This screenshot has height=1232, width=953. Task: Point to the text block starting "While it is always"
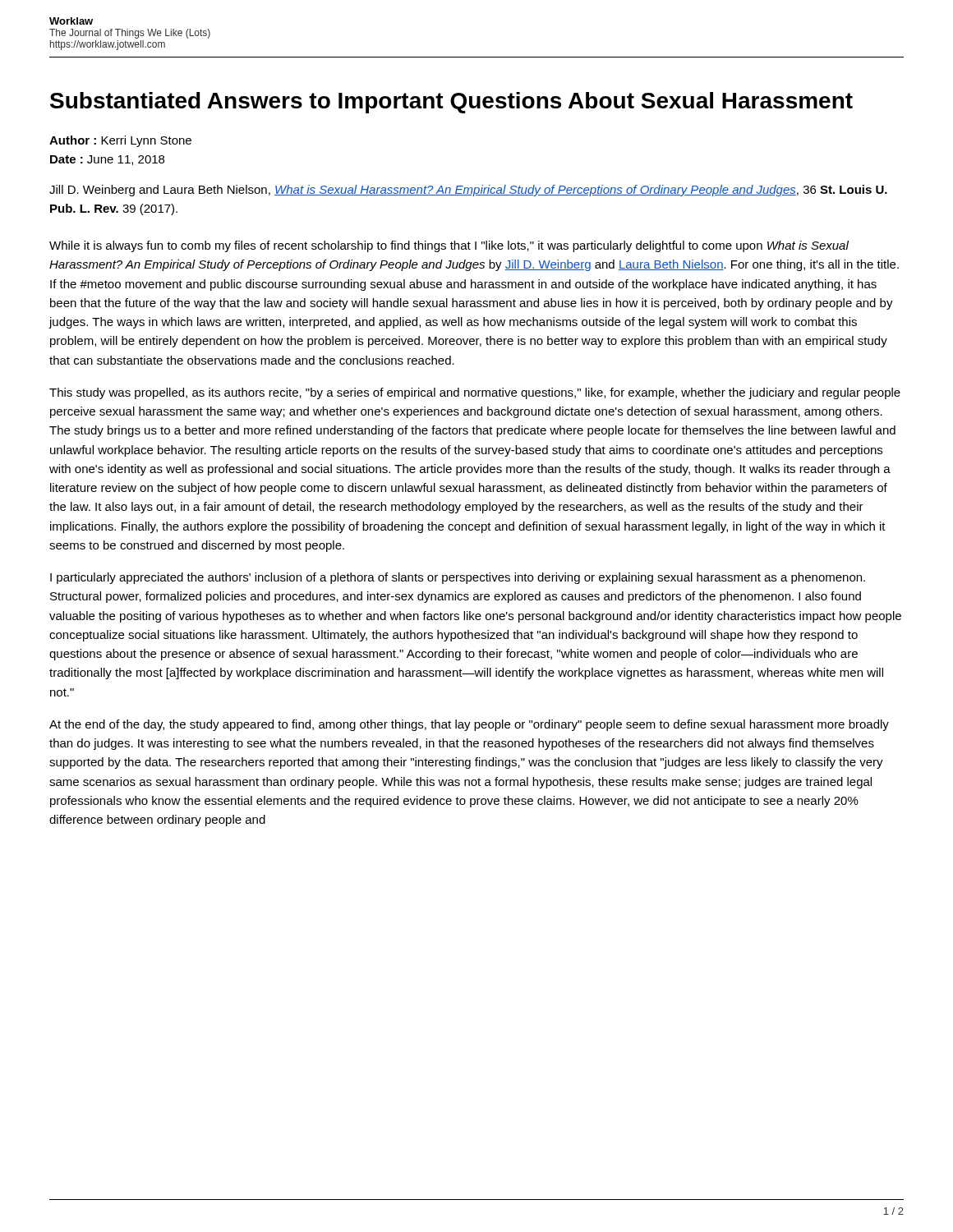click(474, 302)
